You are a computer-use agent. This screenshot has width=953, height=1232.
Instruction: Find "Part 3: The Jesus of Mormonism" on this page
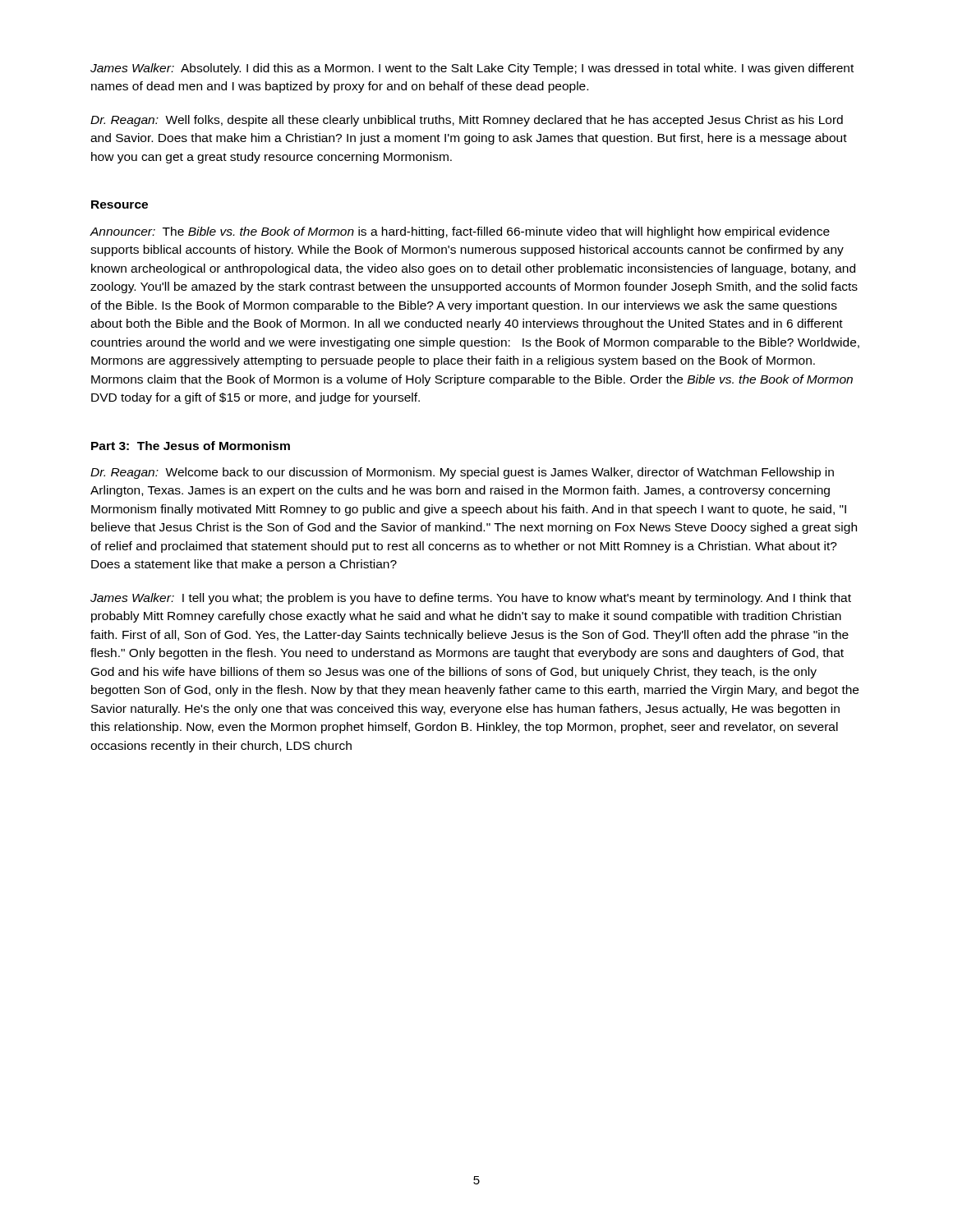(x=191, y=445)
